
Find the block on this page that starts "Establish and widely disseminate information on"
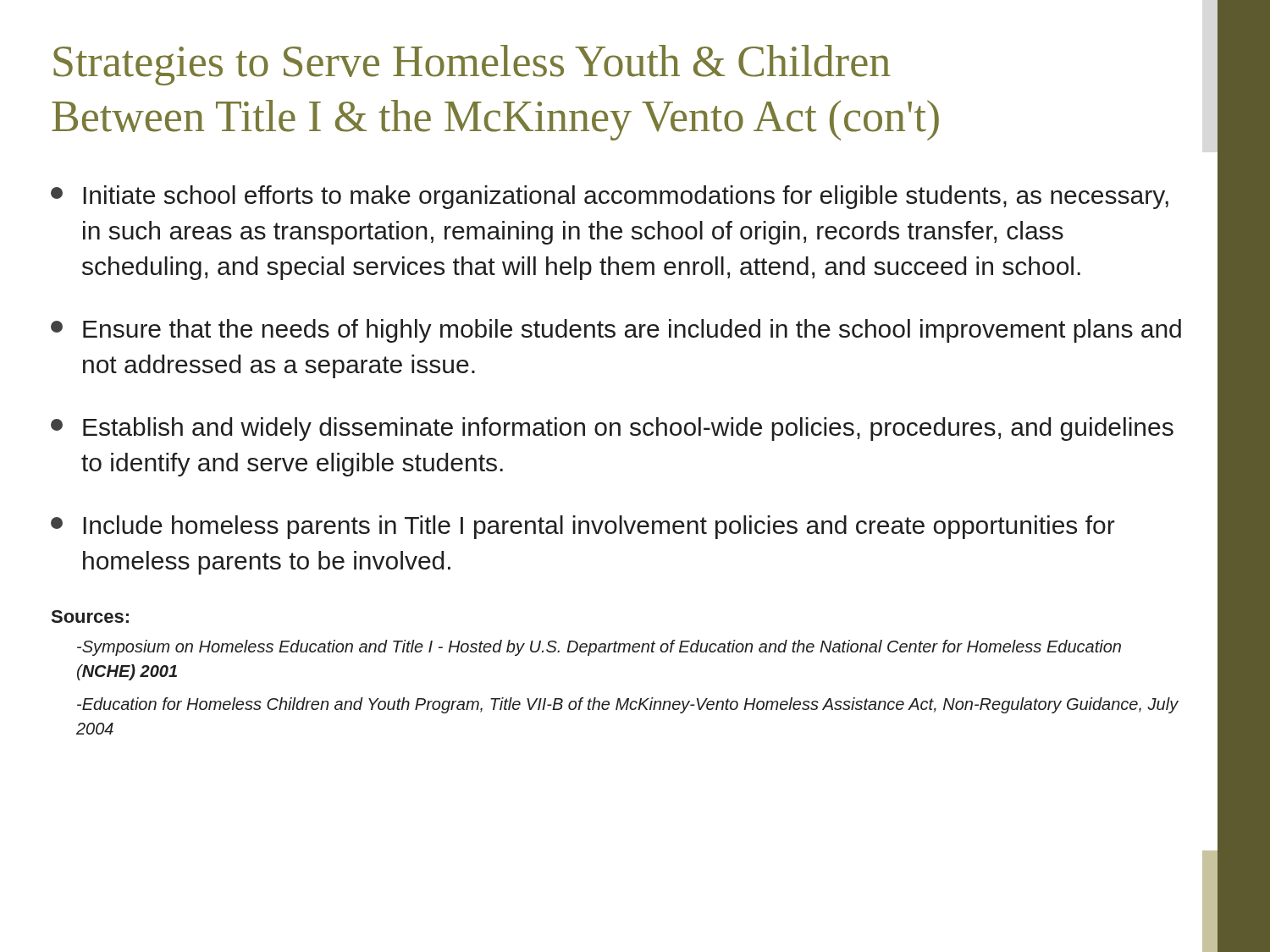(618, 445)
